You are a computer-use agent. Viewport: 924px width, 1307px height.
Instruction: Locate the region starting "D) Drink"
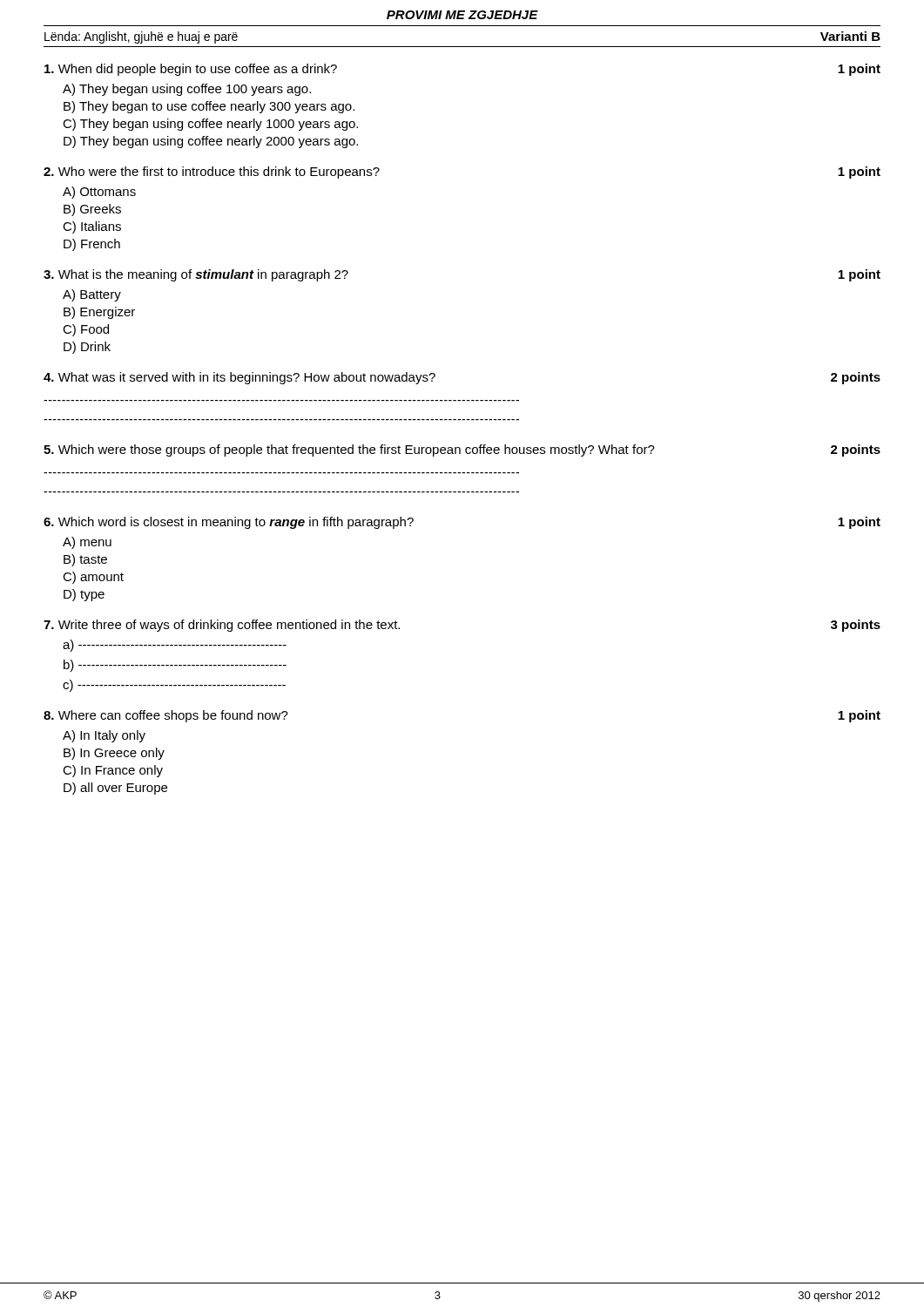87,346
